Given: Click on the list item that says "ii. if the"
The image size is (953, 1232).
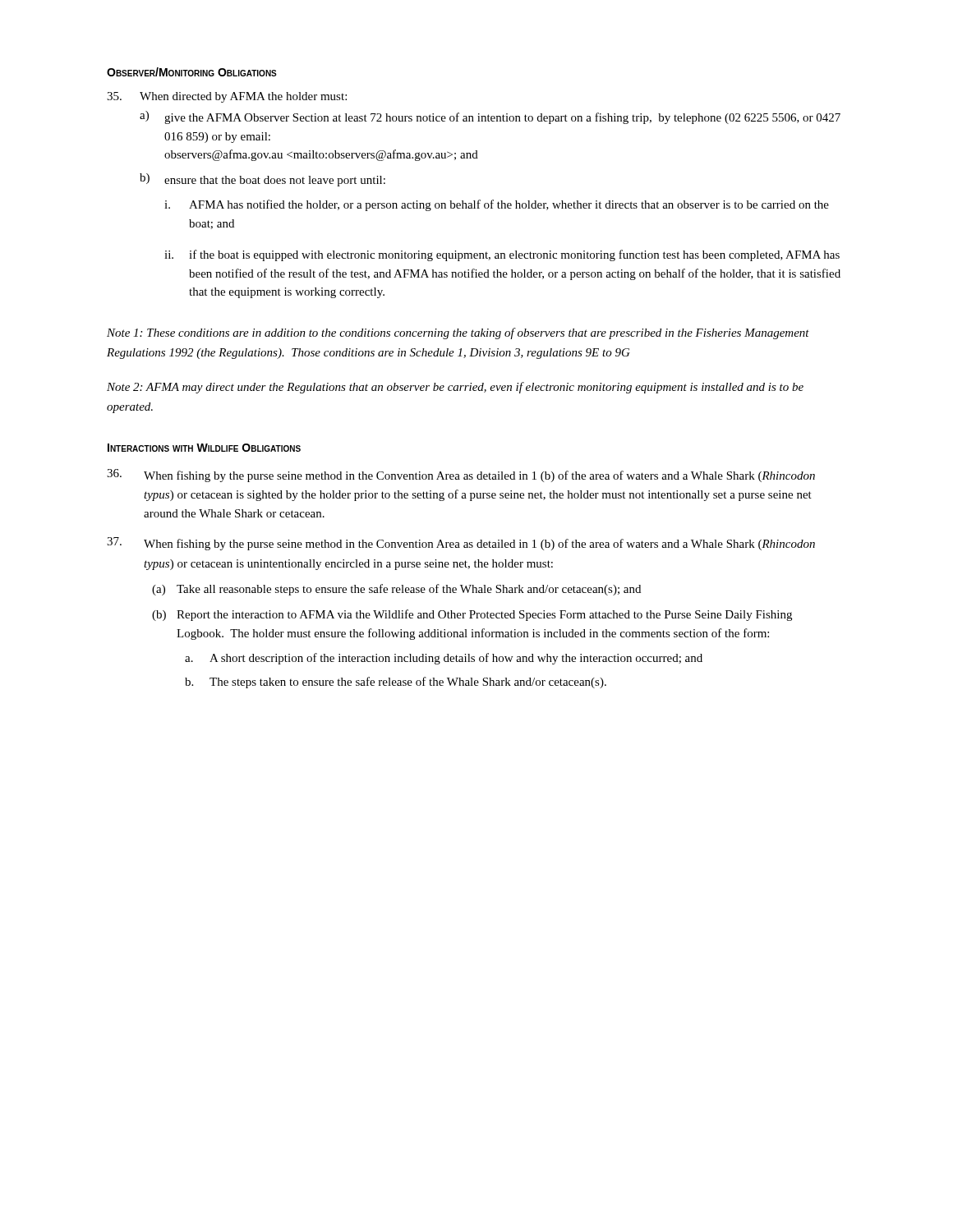Looking at the screenshot, I should pyautogui.click(x=505, y=273).
